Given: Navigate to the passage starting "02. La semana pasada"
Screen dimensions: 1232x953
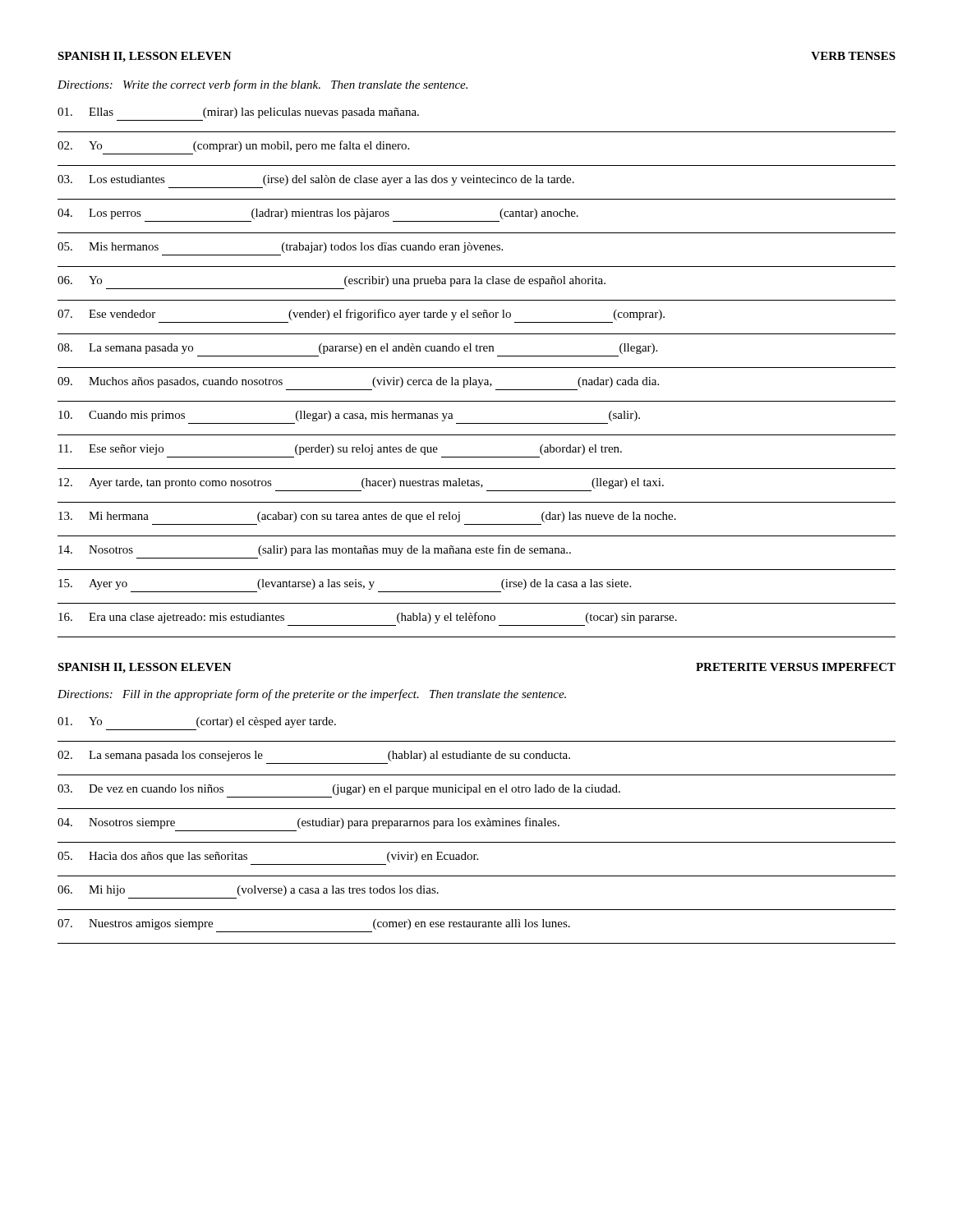Looking at the screenshot, I should point(476,755).
